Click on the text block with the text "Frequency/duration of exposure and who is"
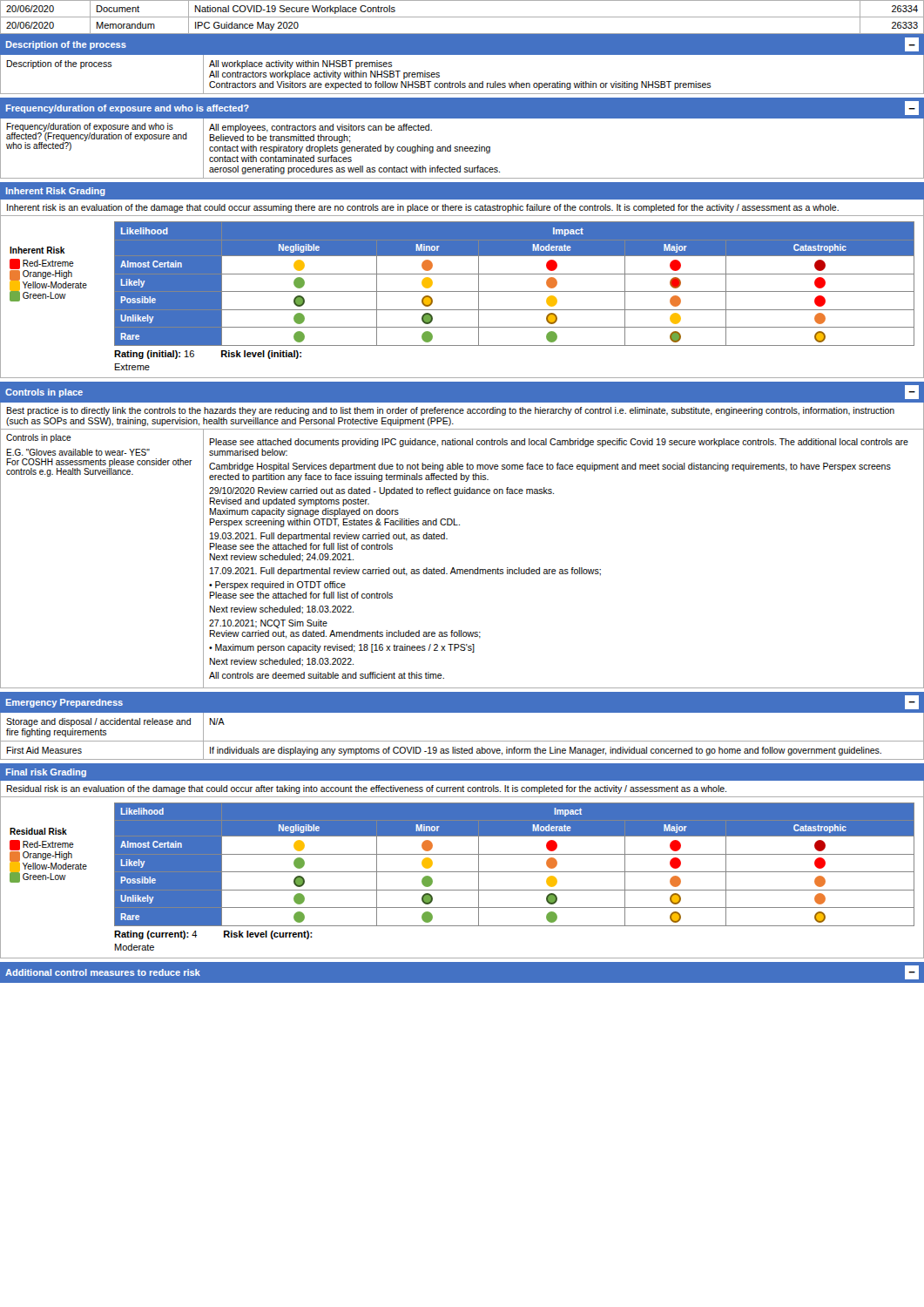The height and width of the screenshot is (1307, 924). tap(462, 149)
